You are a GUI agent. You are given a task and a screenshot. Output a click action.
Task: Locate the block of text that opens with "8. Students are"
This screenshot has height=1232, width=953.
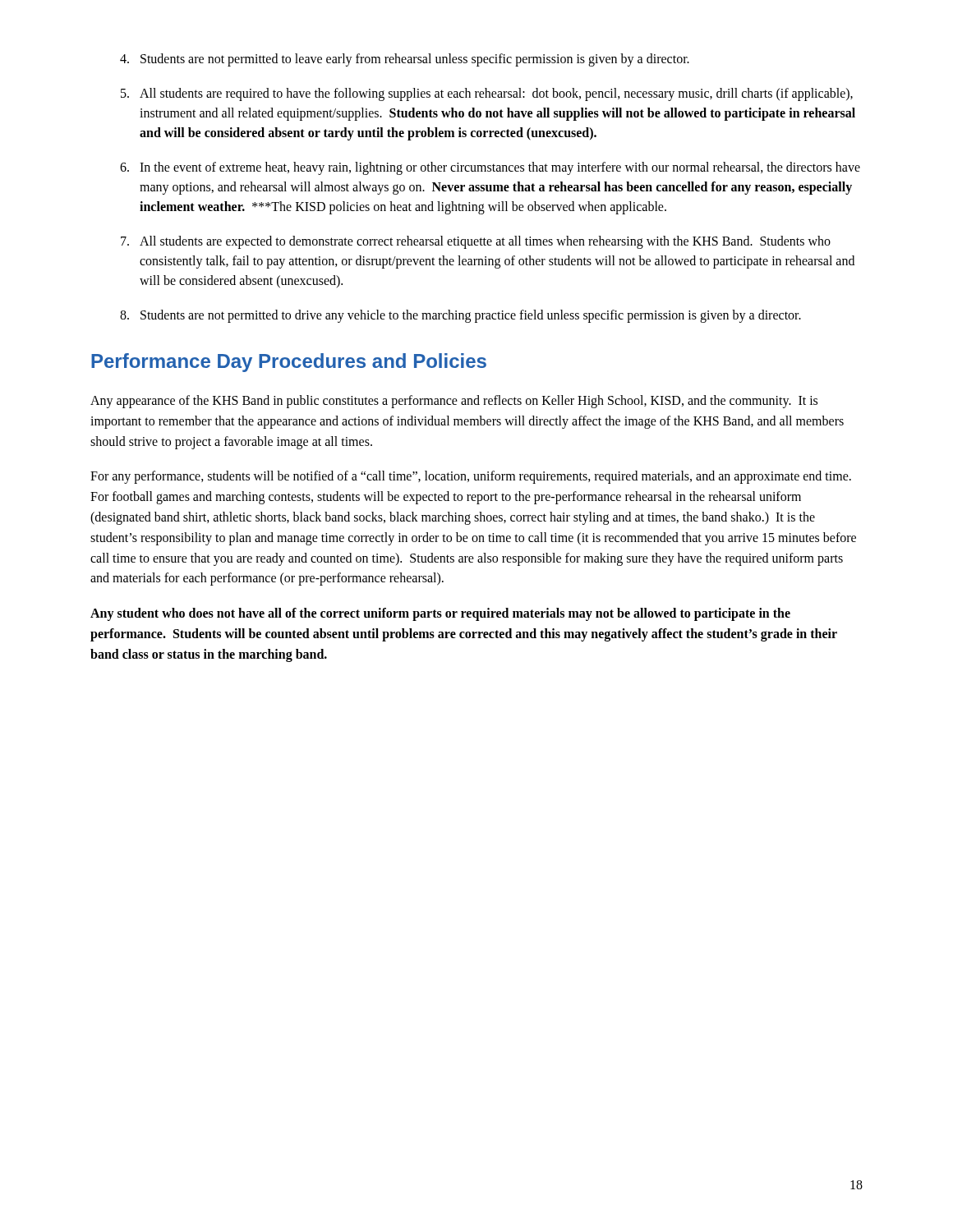(x=476, y=315)
